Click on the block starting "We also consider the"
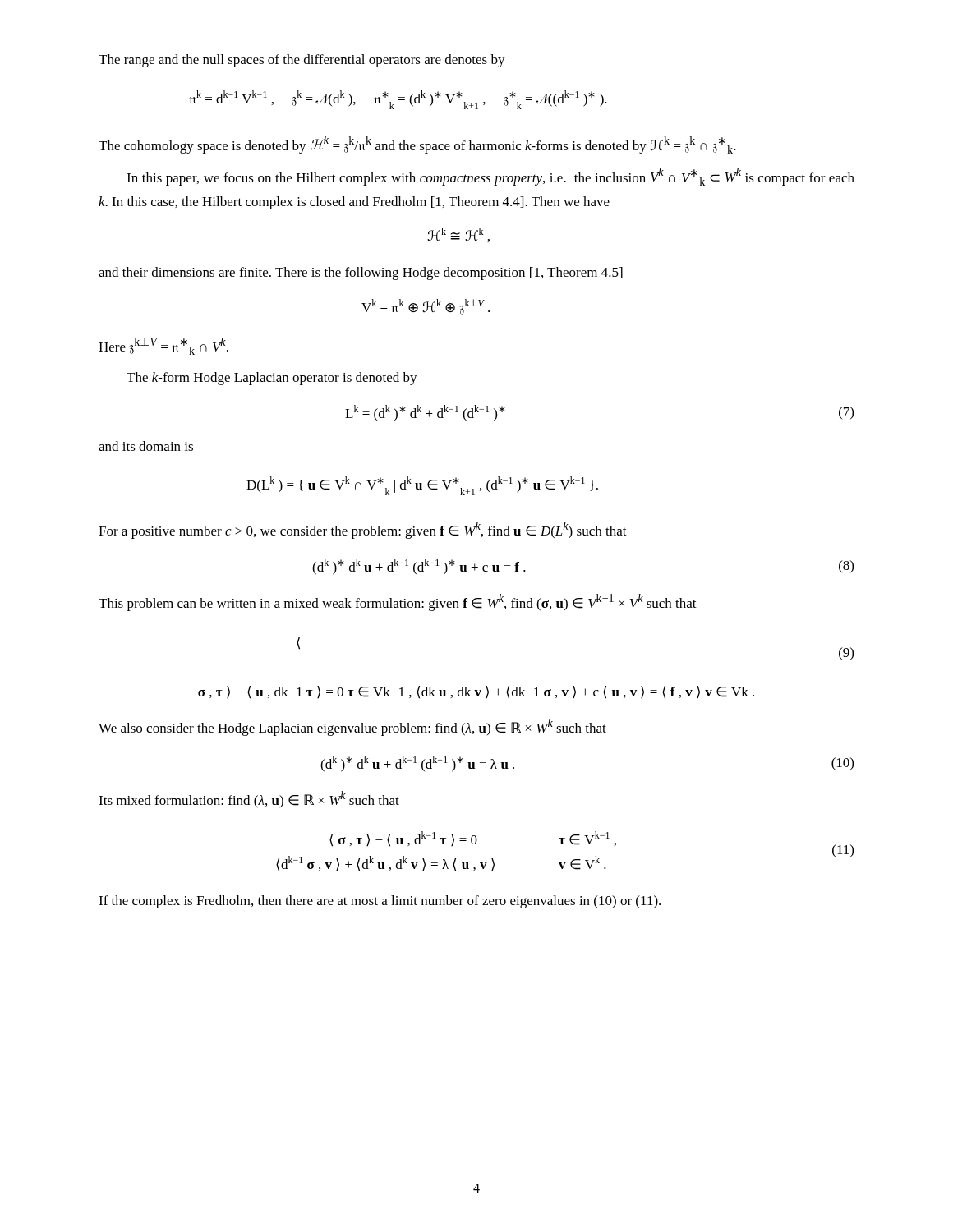The width and height of the screenshot is (953, 1232). tap(352, 726)
